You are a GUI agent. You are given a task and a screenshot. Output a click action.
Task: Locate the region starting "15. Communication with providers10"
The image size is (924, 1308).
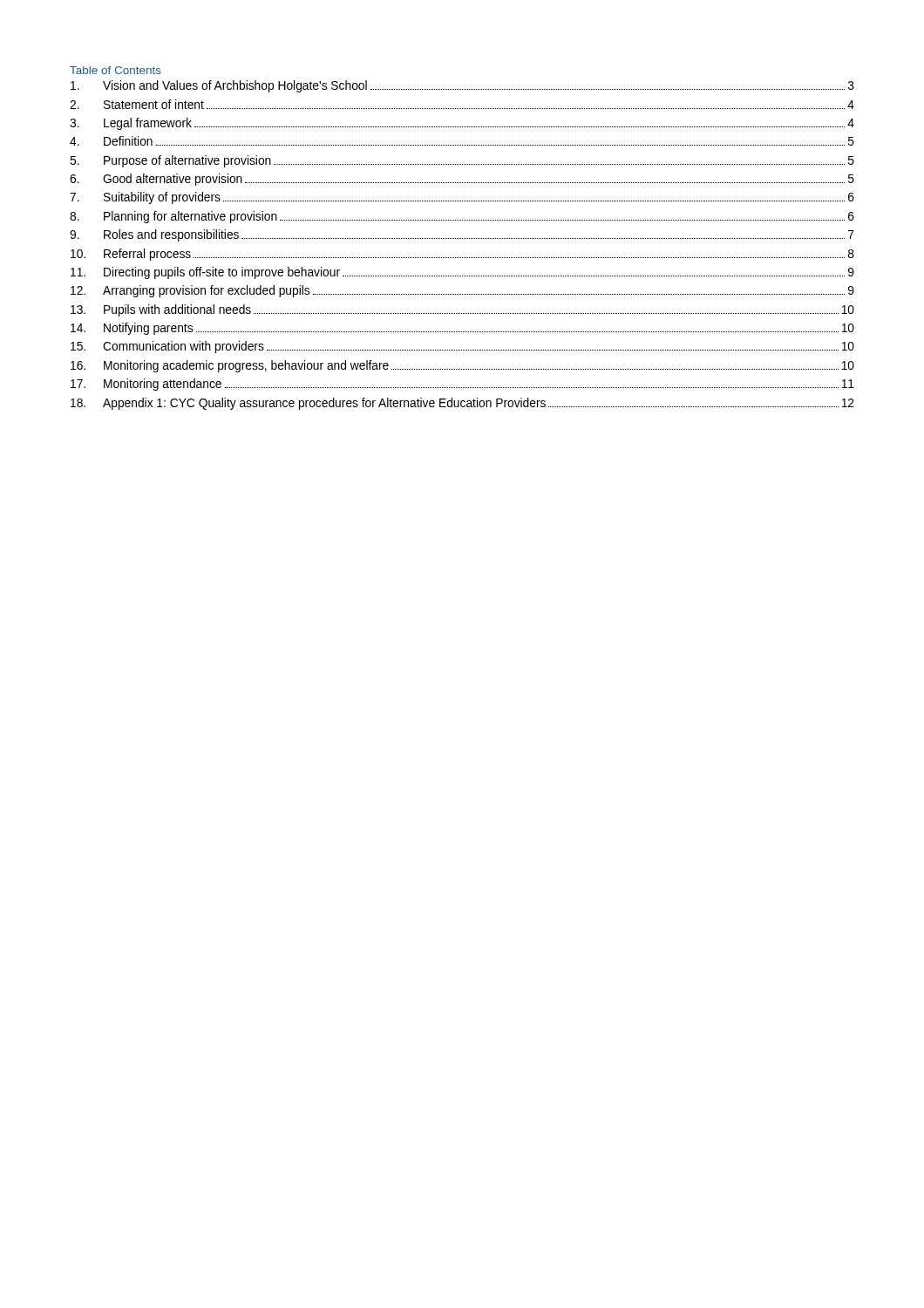click(x=462, y=347)
